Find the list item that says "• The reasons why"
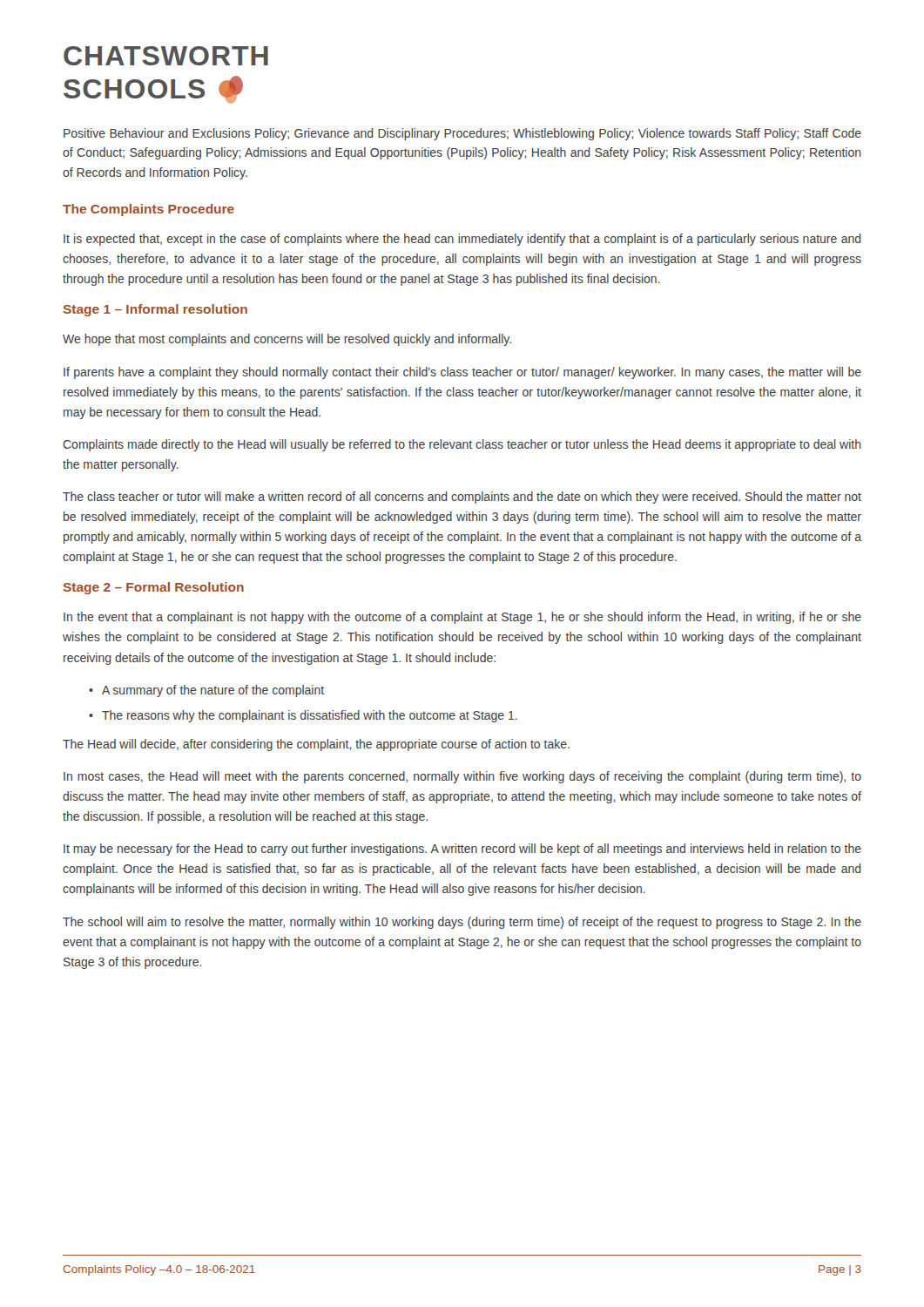The height and width of the screenshot is (1307, 924). click(303, 716)
